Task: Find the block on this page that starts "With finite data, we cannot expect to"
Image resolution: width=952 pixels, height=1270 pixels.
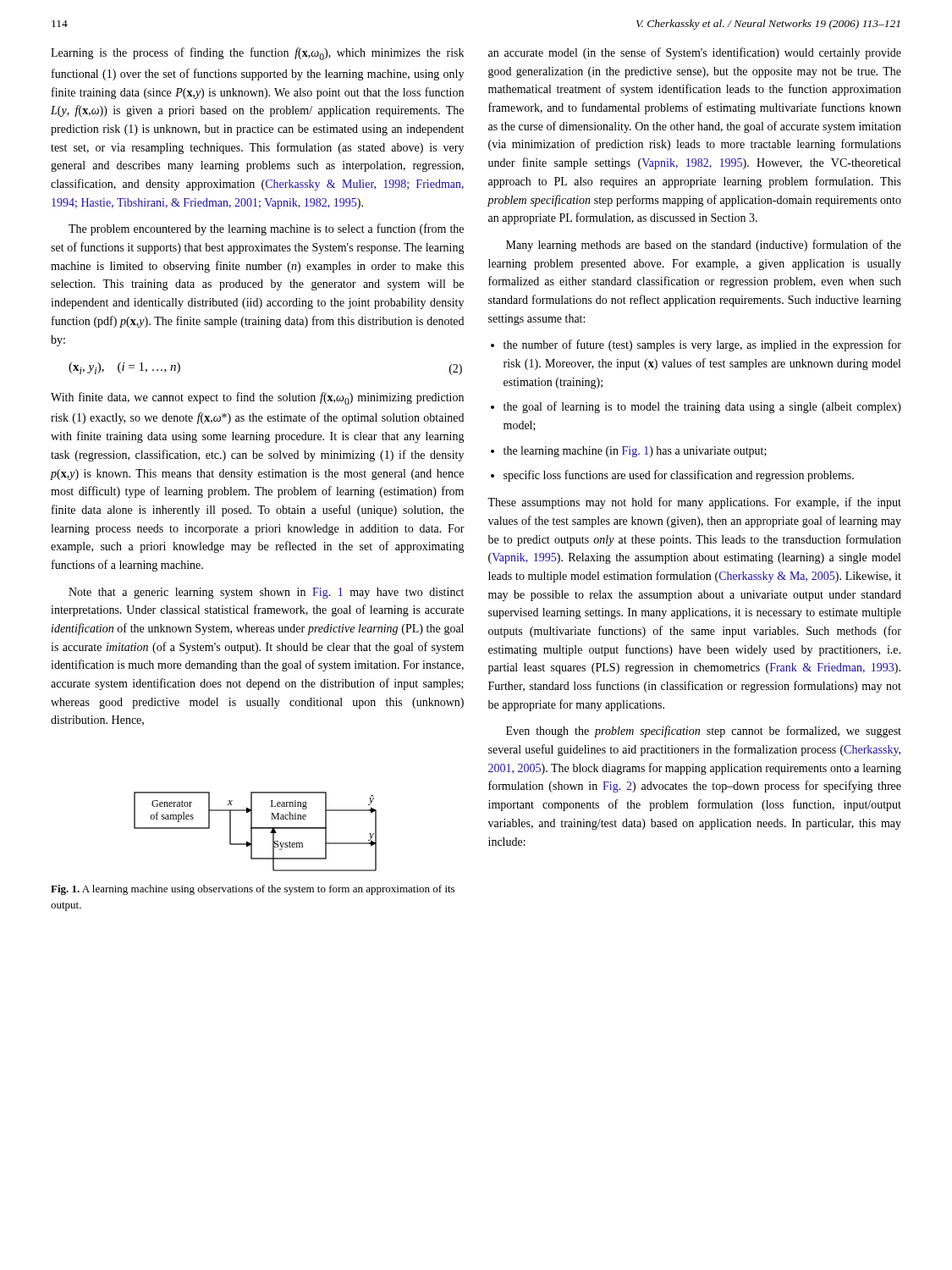Action: pyautogui.click(x=257, y=481)
